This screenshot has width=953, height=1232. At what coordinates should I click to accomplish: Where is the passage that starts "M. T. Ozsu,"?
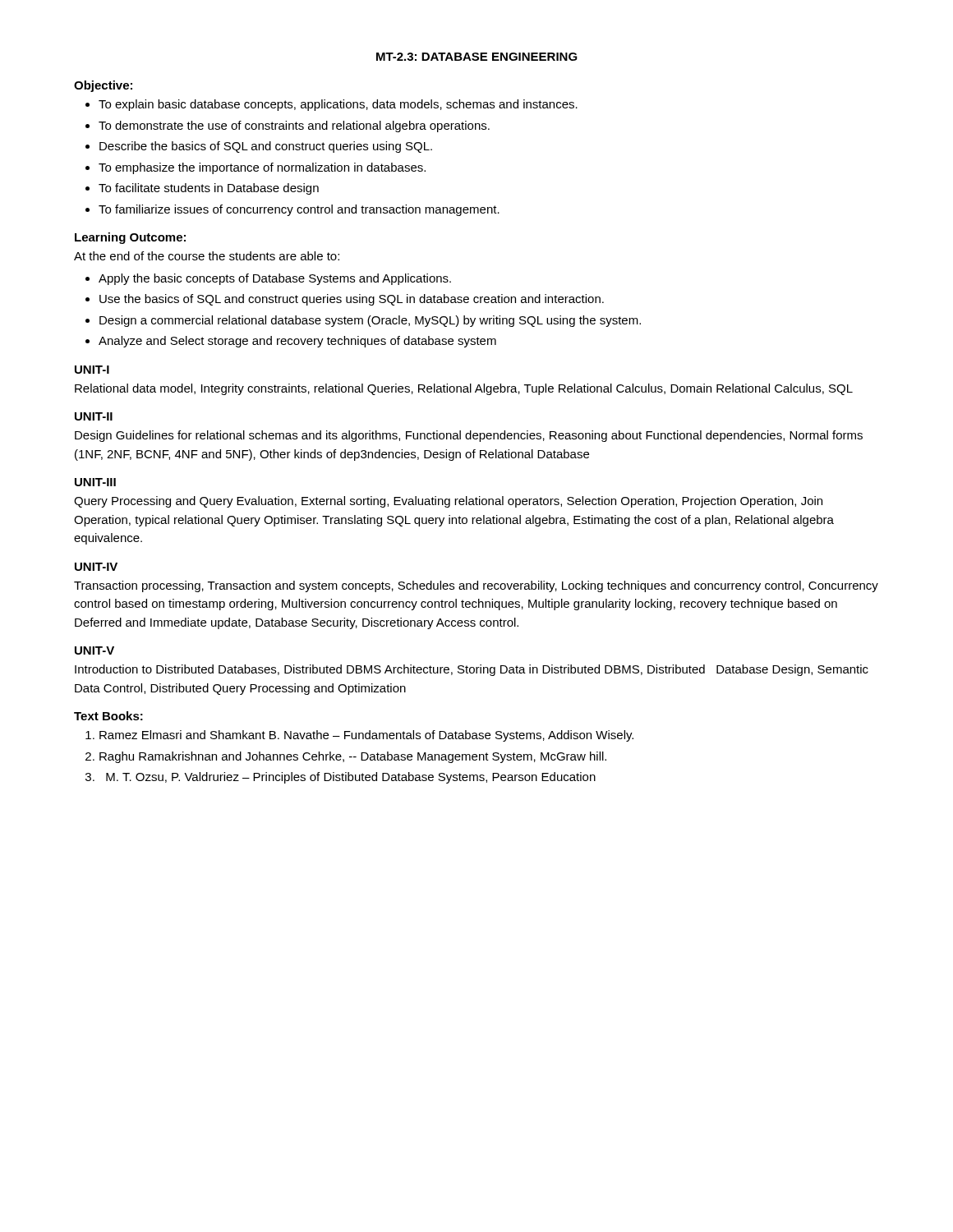[x=347, y=777]
